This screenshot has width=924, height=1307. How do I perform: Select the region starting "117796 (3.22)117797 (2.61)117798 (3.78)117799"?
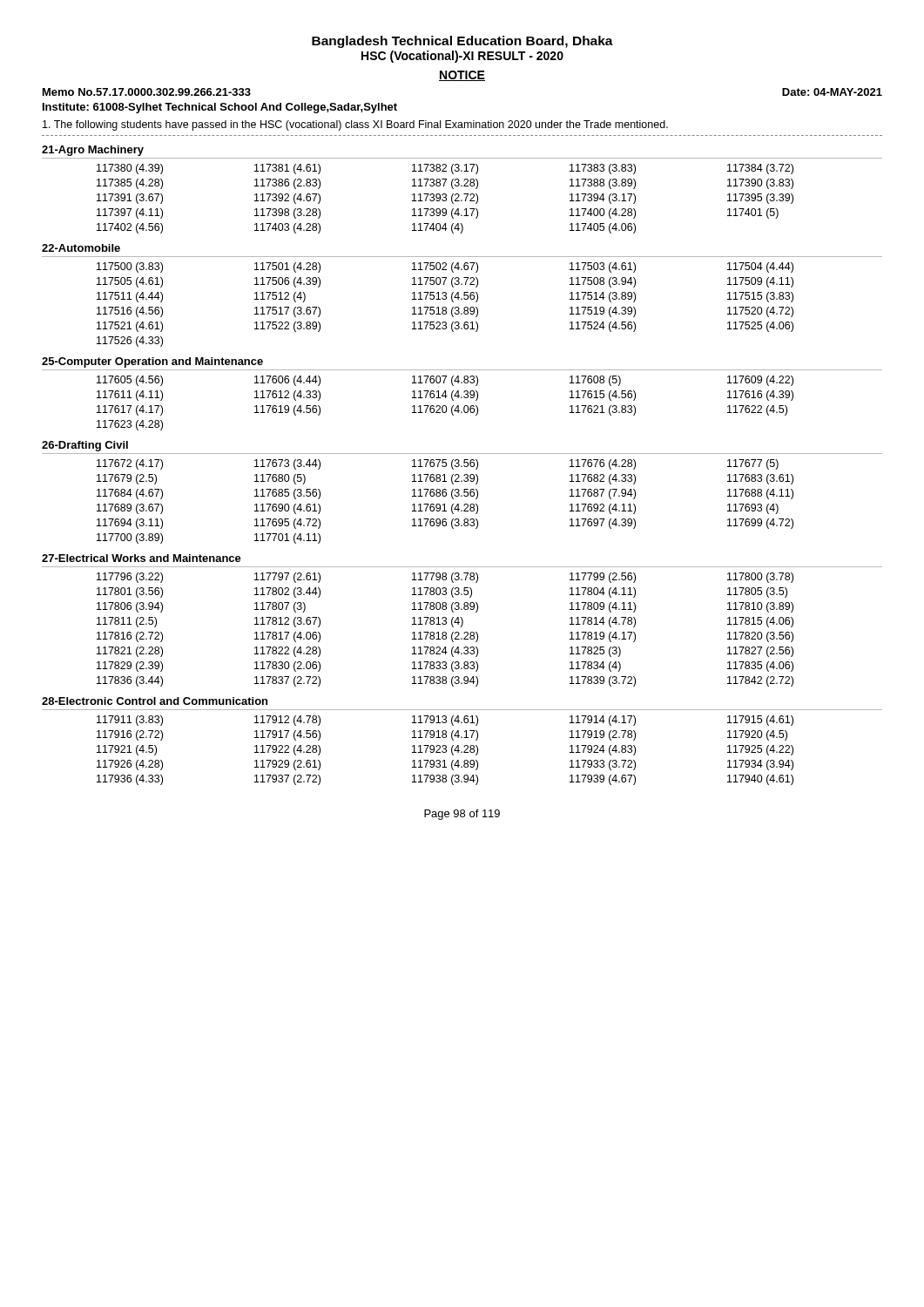click(x=488, y=629)
